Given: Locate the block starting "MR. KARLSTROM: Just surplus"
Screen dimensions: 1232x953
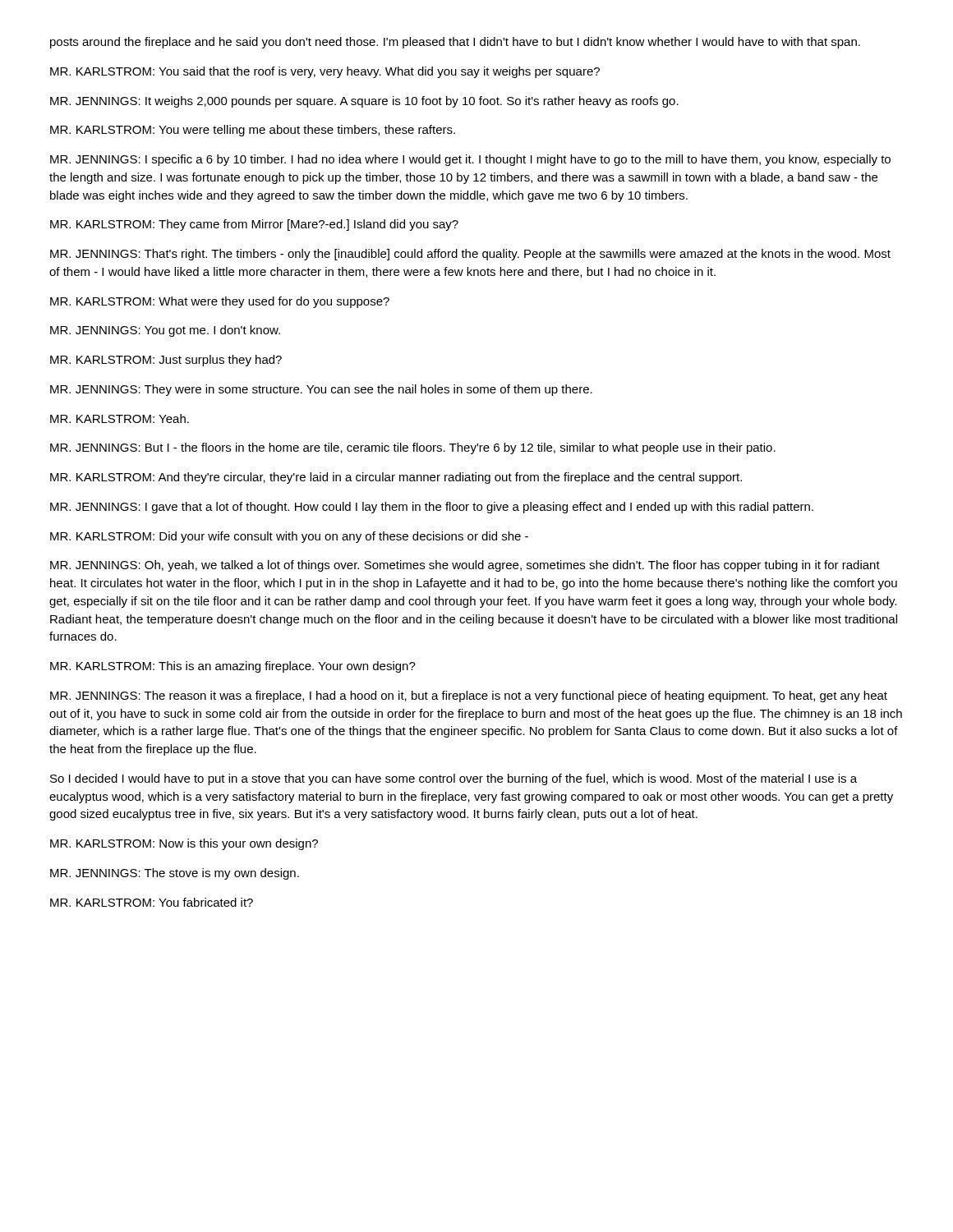Looking at the screenshot, I should pyautogui.click(x=166, y=359).
